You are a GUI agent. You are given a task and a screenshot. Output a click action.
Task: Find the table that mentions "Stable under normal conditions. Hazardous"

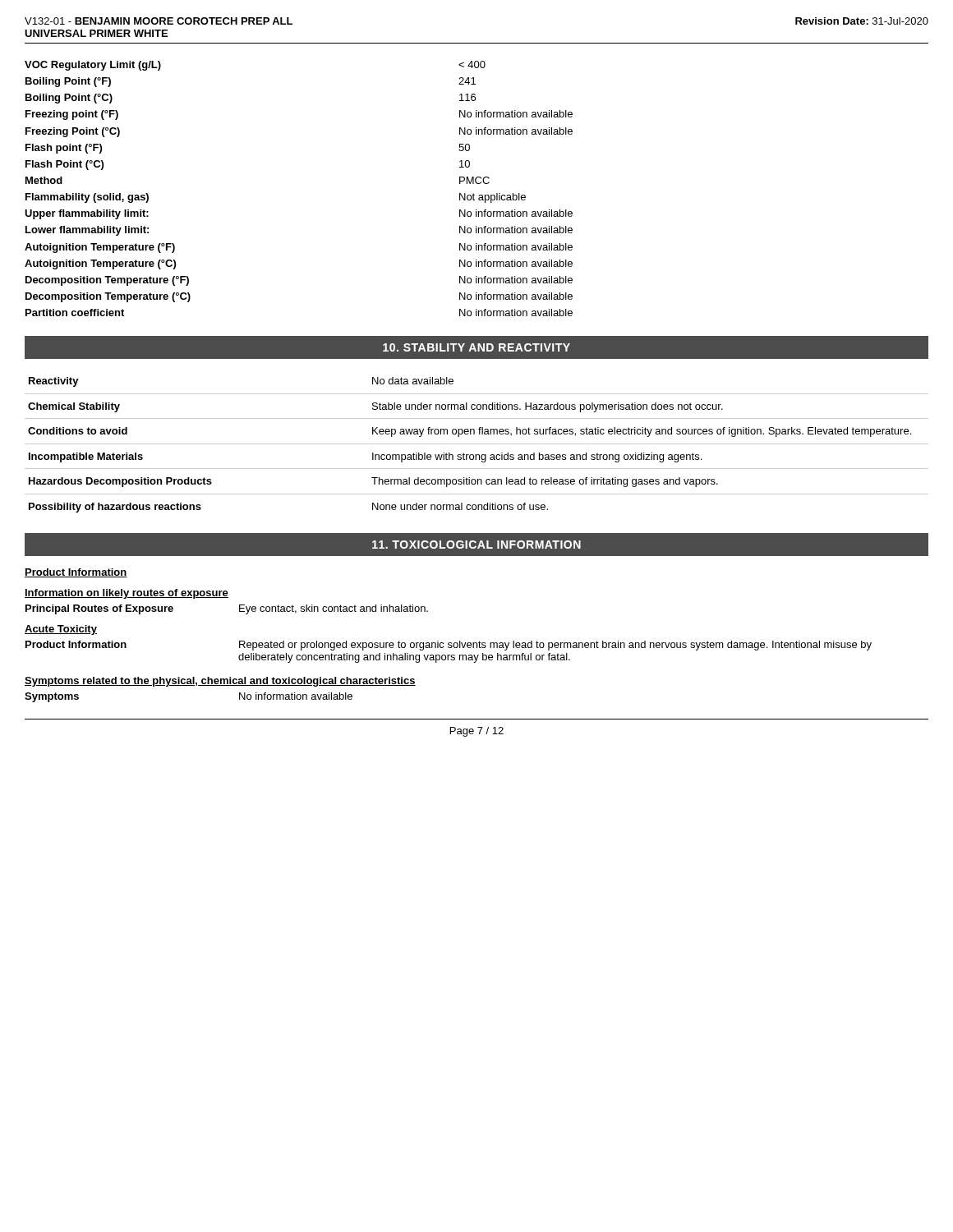(476, 444)
